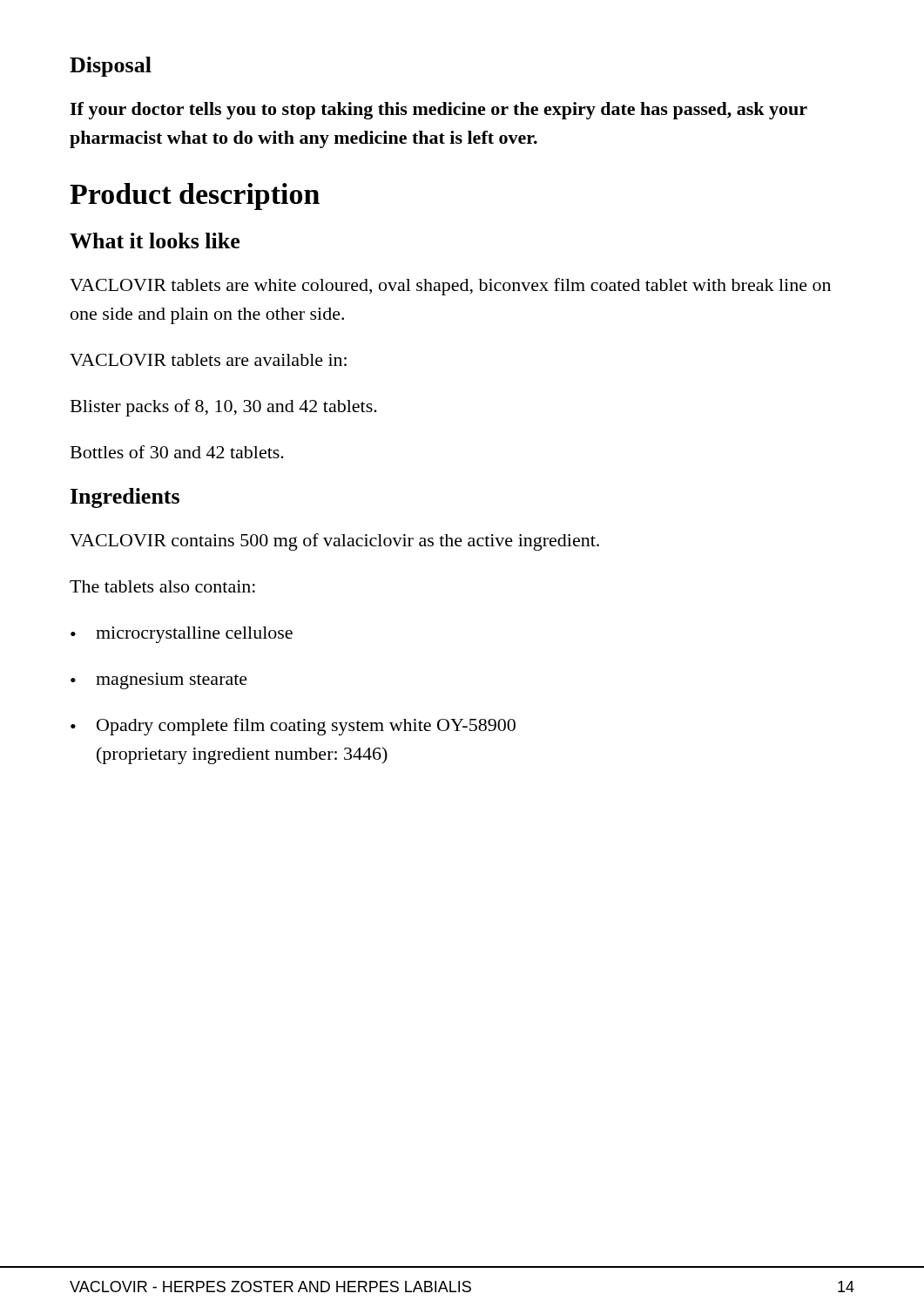Locate the list item containing "• microcrystalline cellulose"
The image size is (924, 1307).
[182, 635]
